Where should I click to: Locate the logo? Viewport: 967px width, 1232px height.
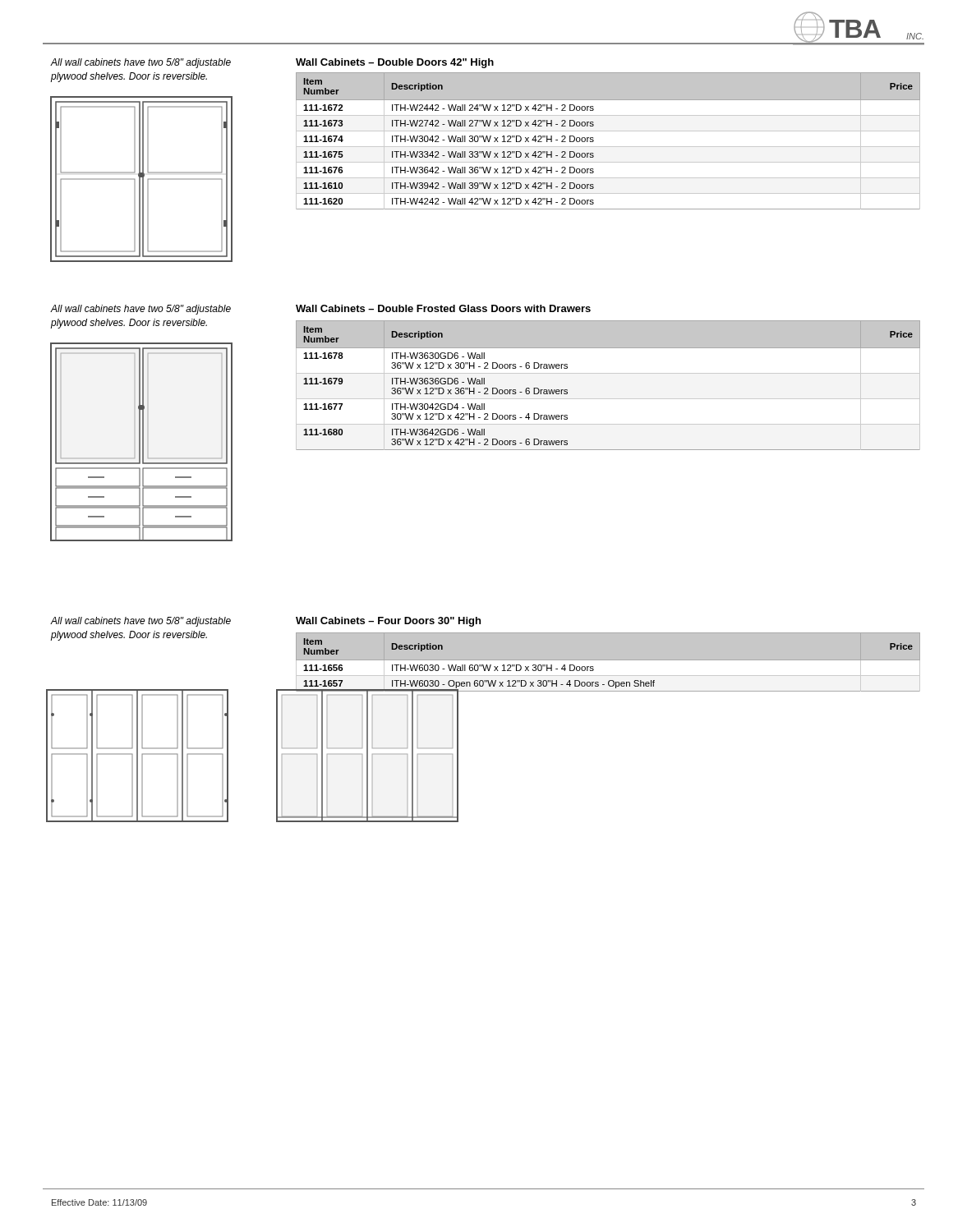click(859, 27)
